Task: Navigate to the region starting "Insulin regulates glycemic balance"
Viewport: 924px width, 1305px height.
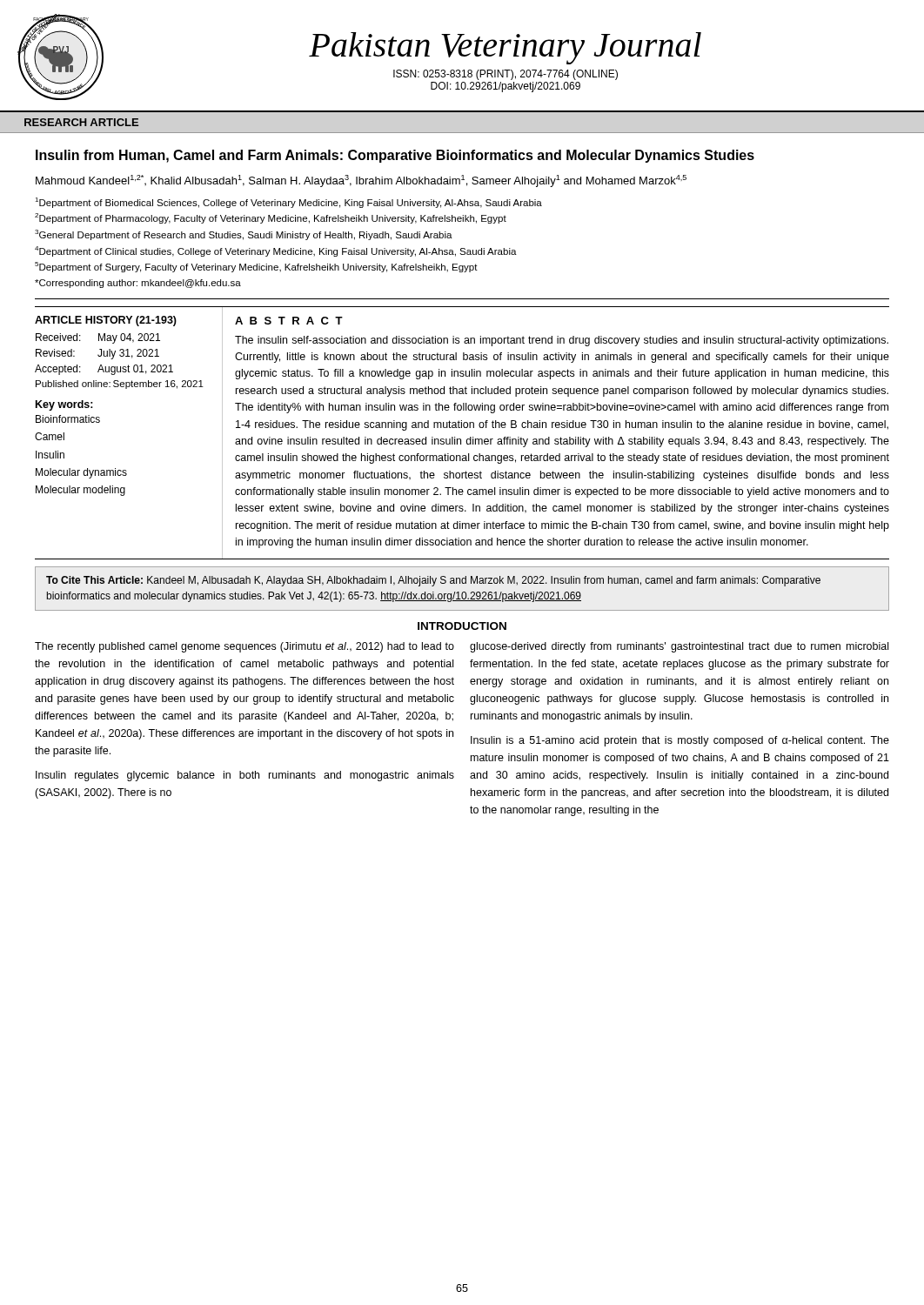Action: point(244,784)
